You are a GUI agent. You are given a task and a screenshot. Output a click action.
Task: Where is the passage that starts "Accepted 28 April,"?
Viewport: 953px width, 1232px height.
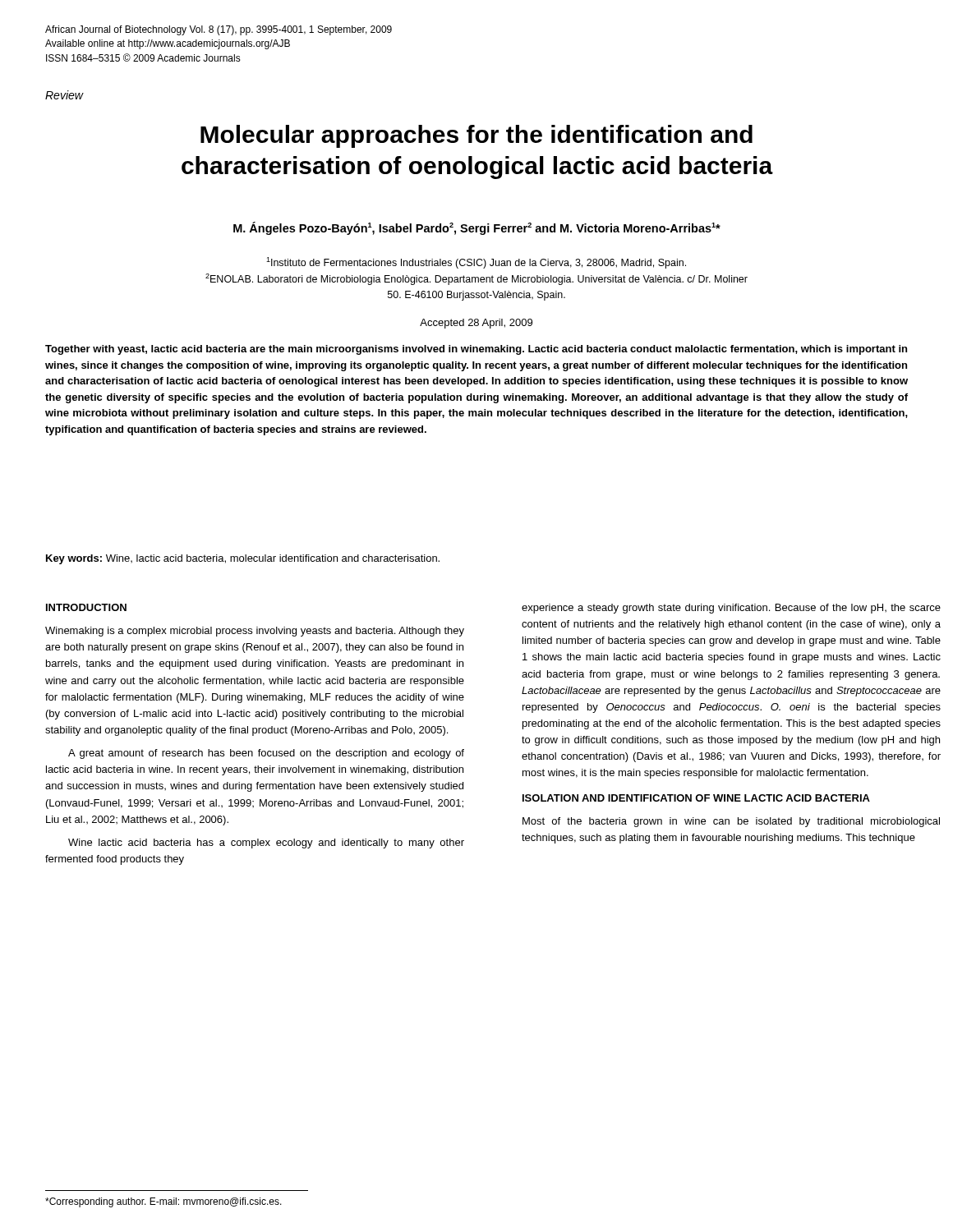point(476,322)
